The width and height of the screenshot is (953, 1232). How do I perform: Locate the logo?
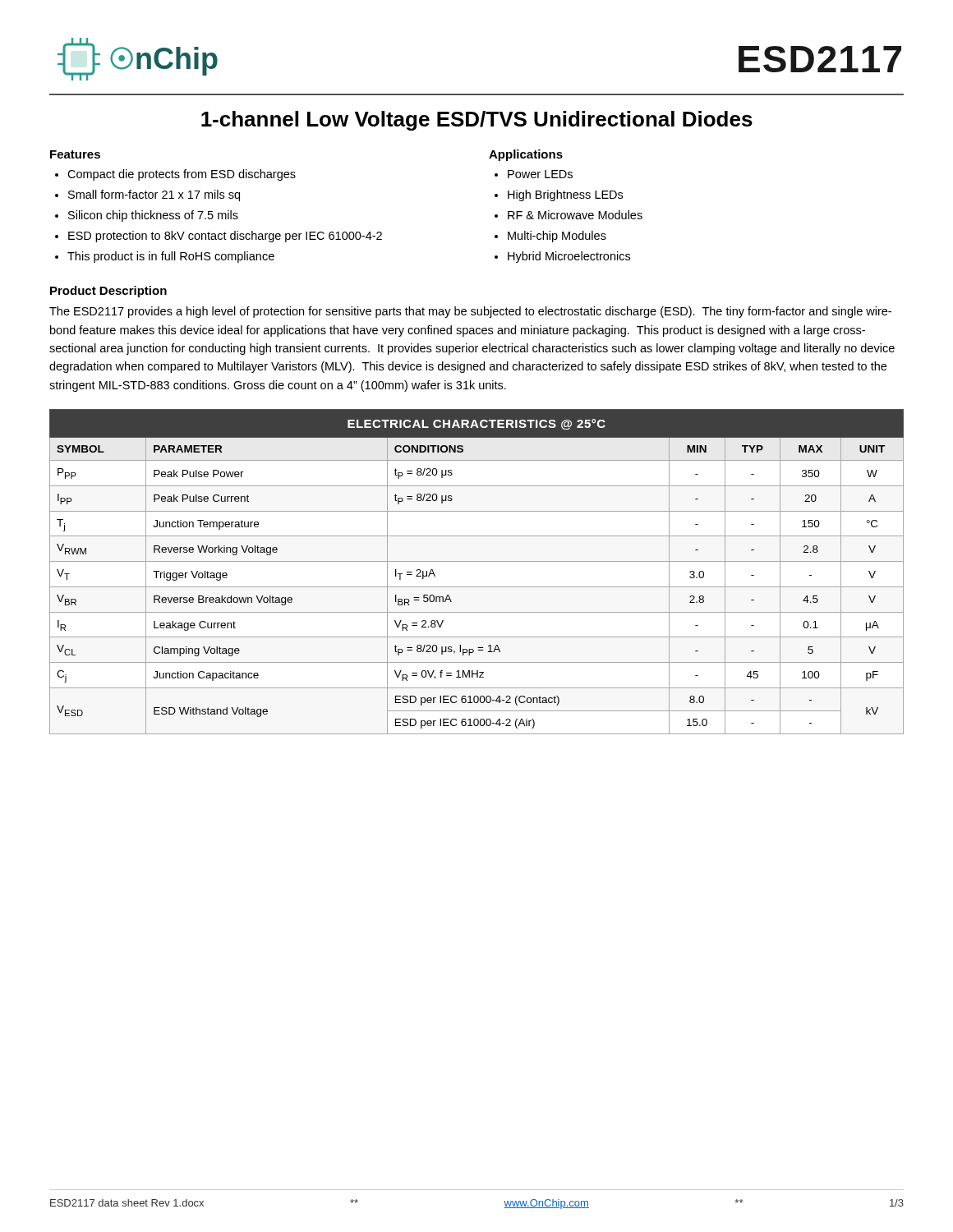(x=140, y=59)
